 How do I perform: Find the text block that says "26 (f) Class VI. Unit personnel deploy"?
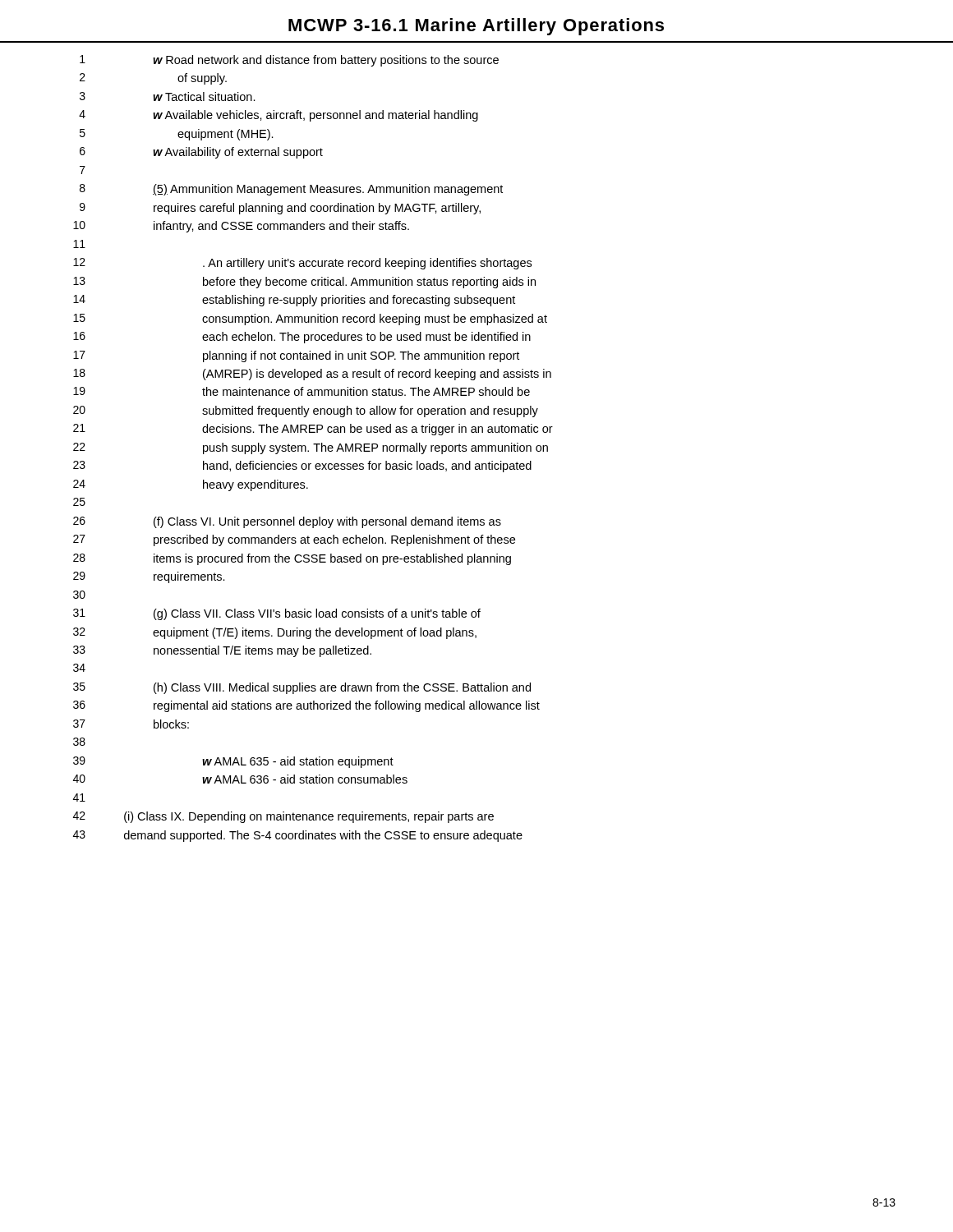[x=476, y=522]
